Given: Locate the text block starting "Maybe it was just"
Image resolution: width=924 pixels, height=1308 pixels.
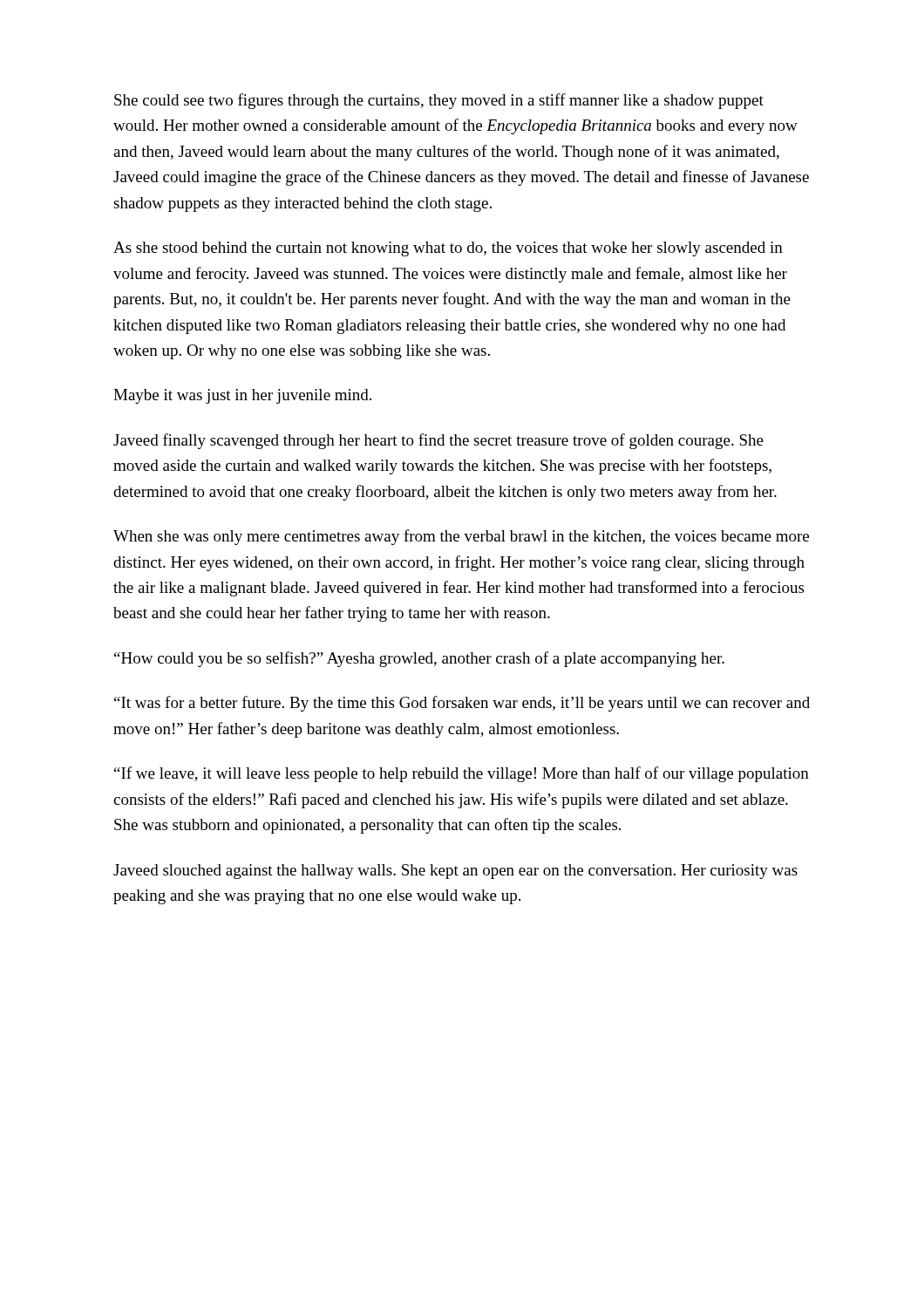Looking at the screenshot, I should pyautogui.click(x=243, y=395).
